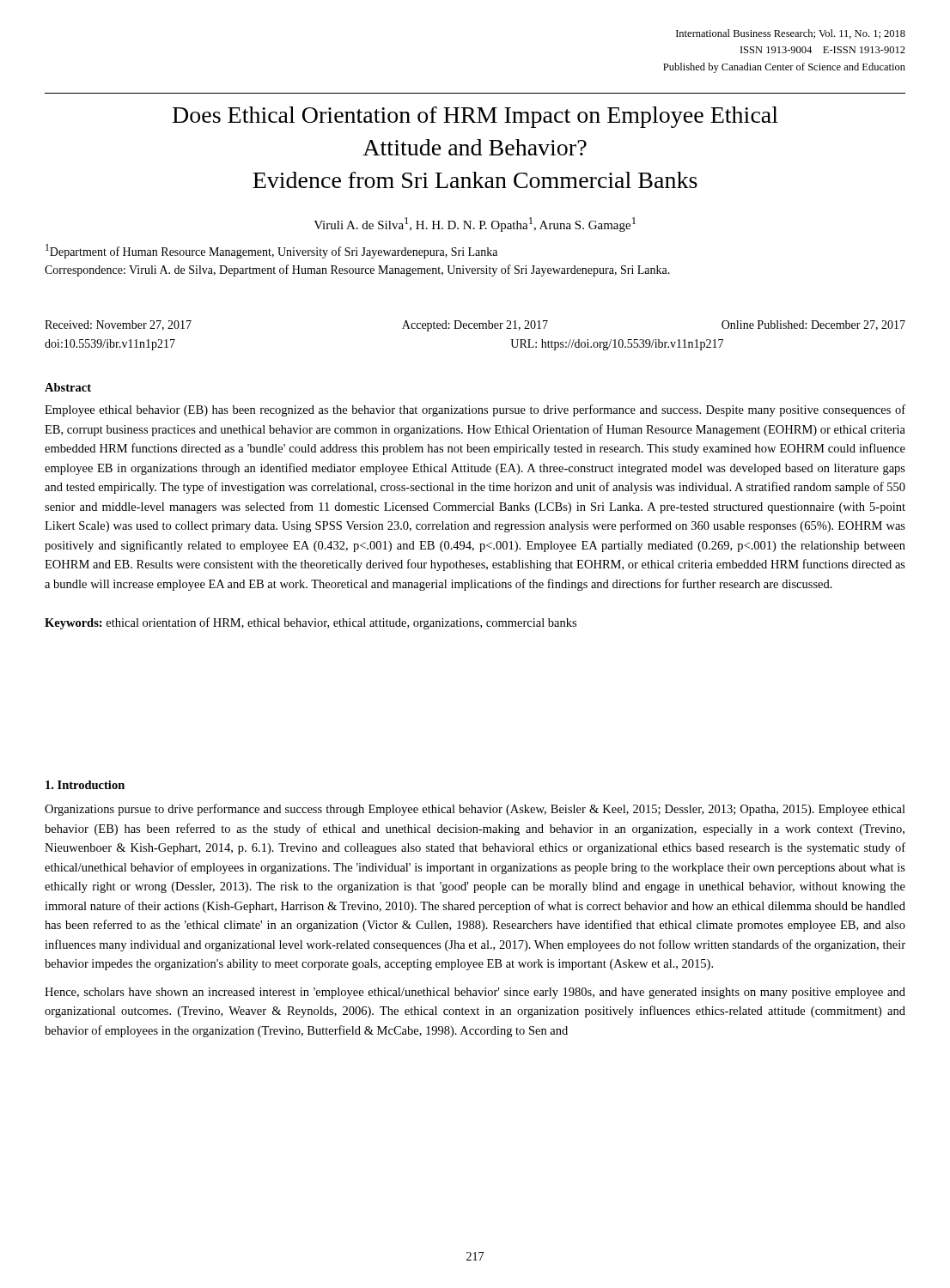
Task: Select the text block that says "Organizations pursue to drive"
Action: coord(475,886)
